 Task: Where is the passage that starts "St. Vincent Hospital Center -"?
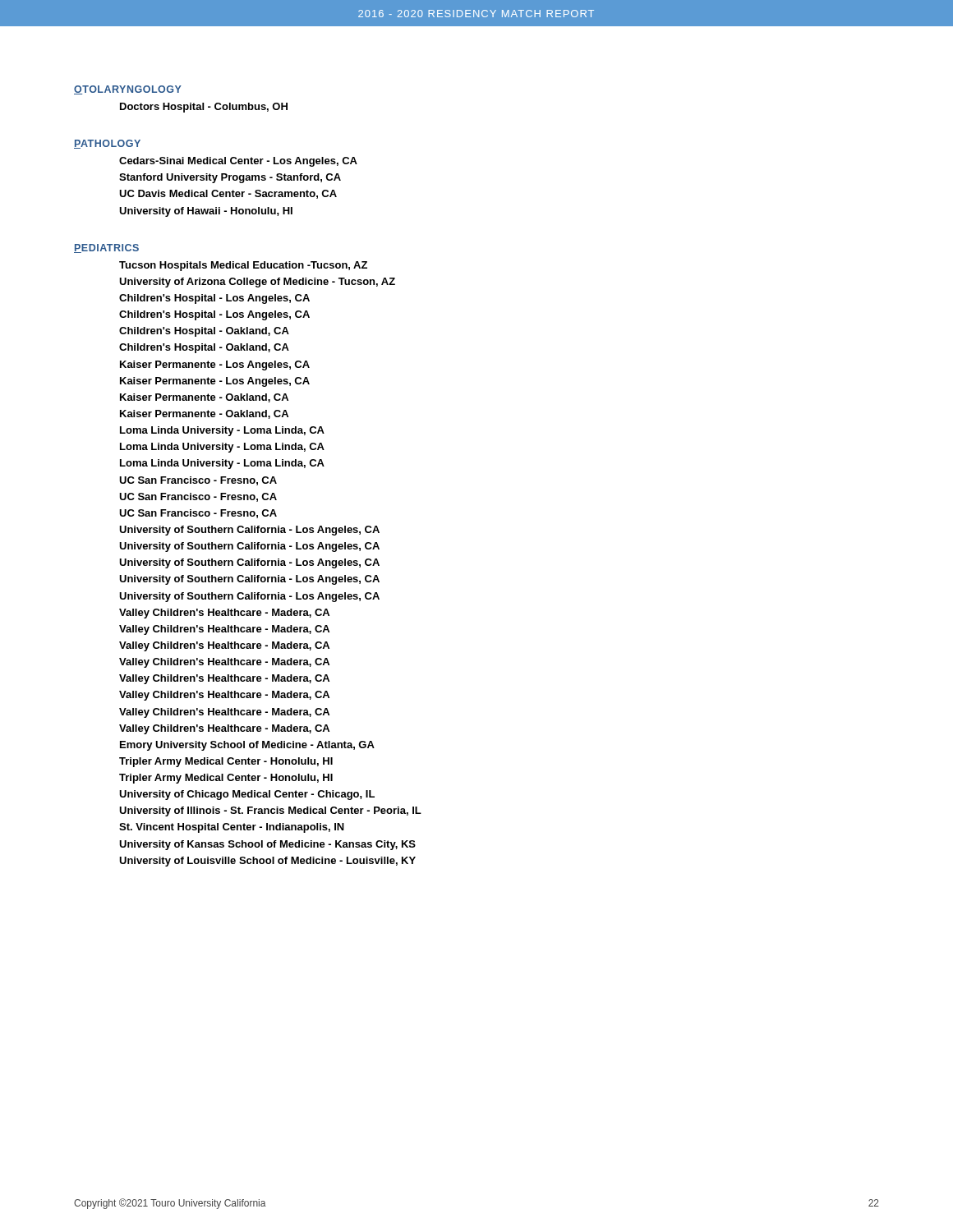(x=232, y=827)
